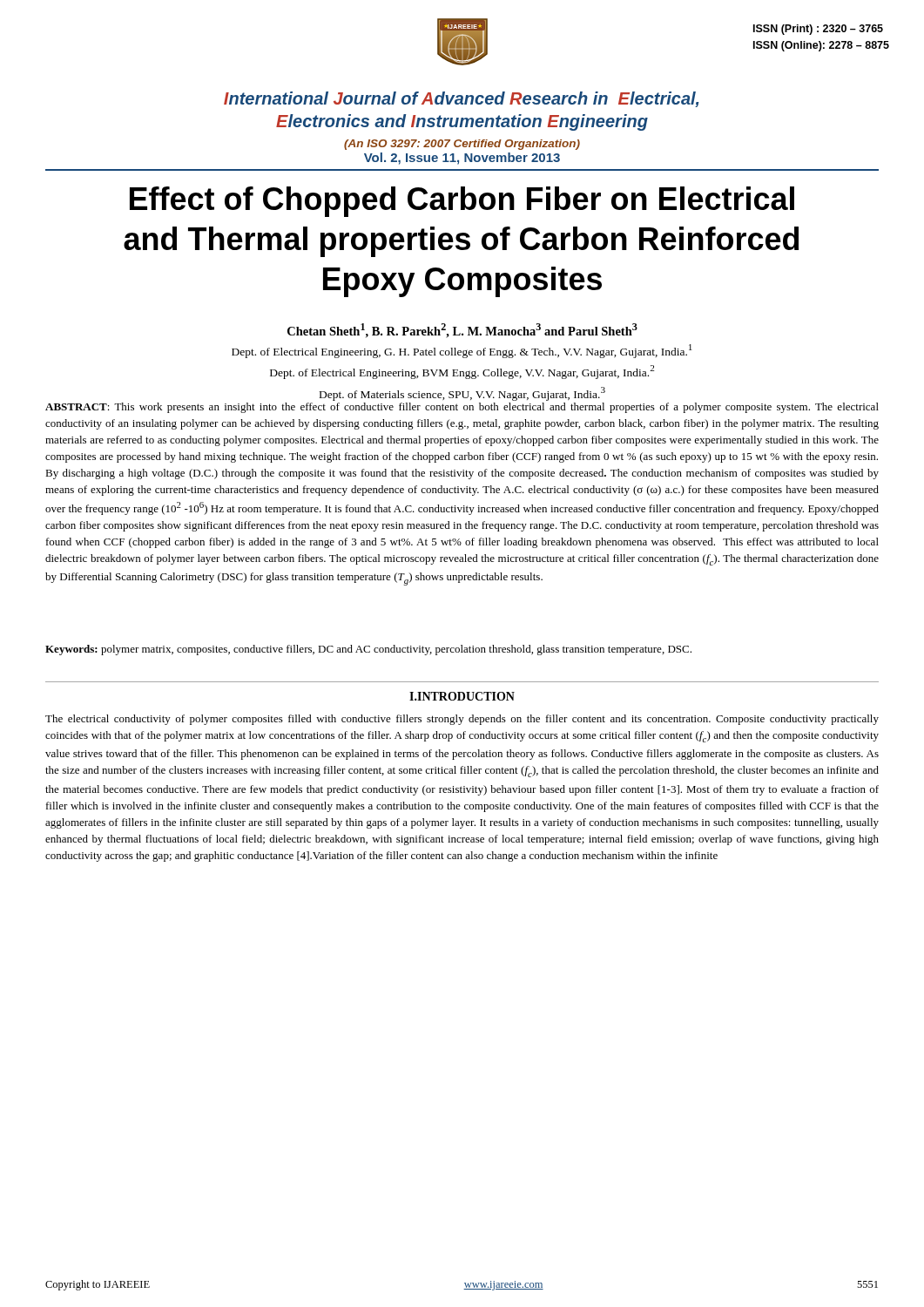
Task: Locate the text block that reads "Keywords: polymer matrix, composites, conductive fillers,"
Action: click(x=369, y=649)
